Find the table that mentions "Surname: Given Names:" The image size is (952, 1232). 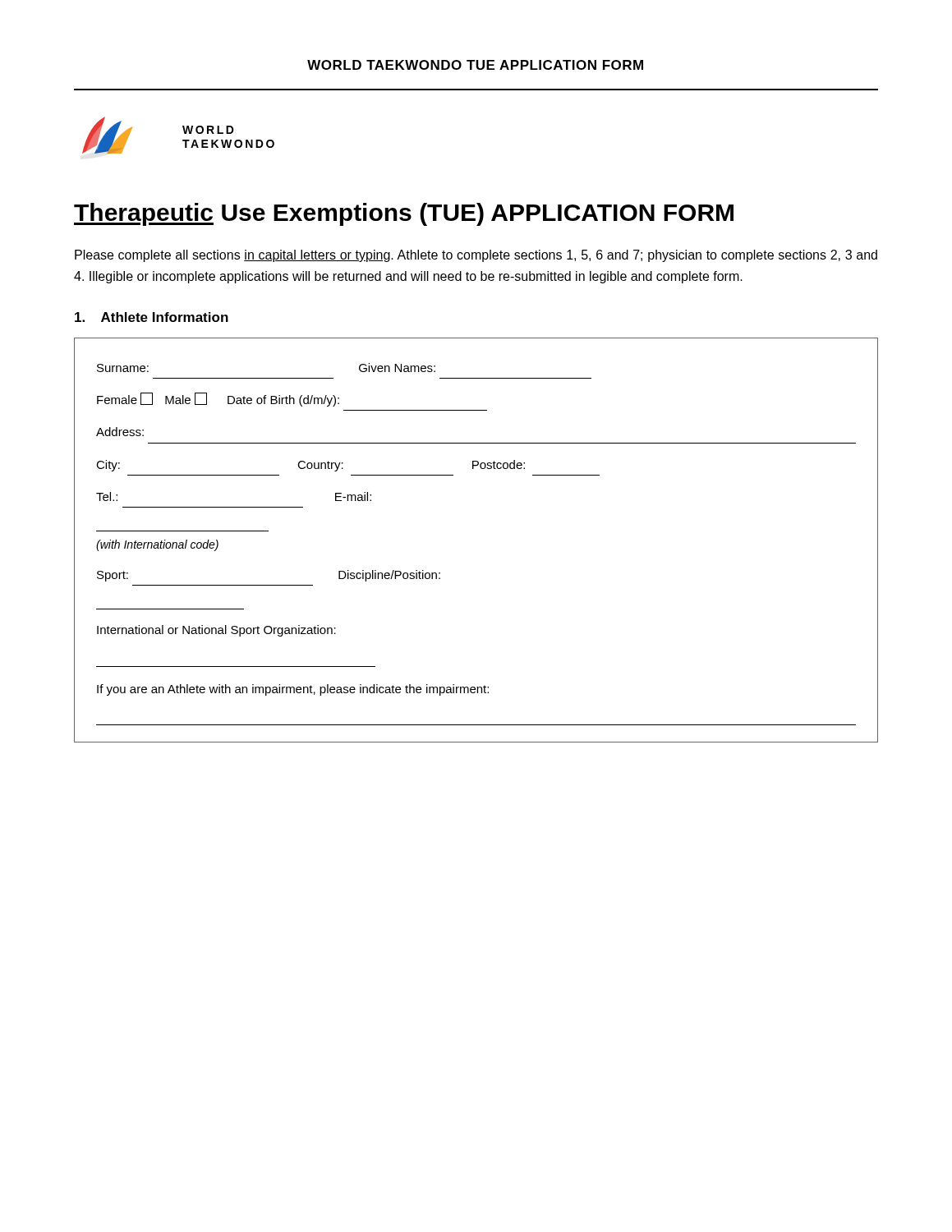pos(476,540)
